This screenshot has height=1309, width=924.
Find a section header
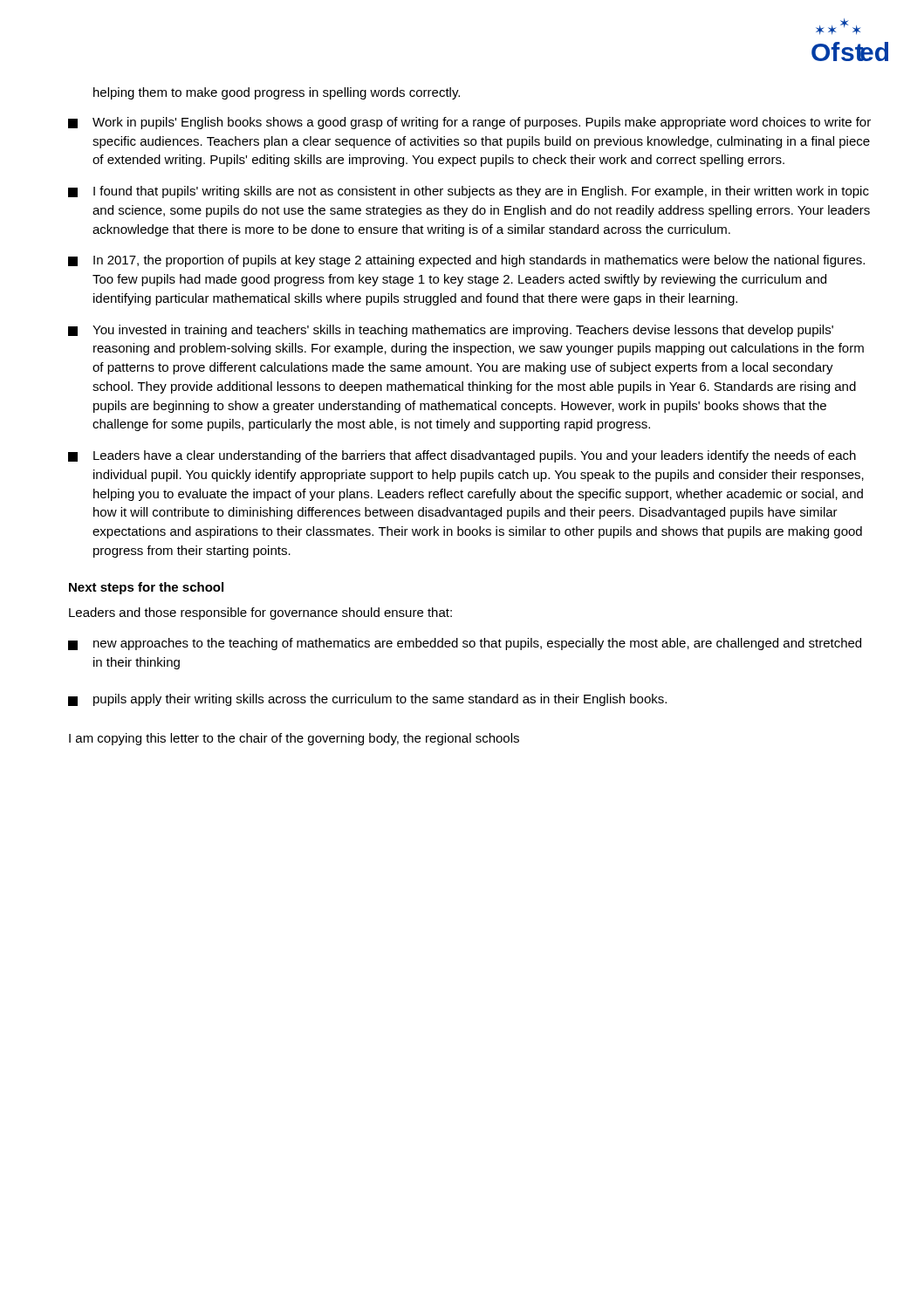[x=146, y=586]
